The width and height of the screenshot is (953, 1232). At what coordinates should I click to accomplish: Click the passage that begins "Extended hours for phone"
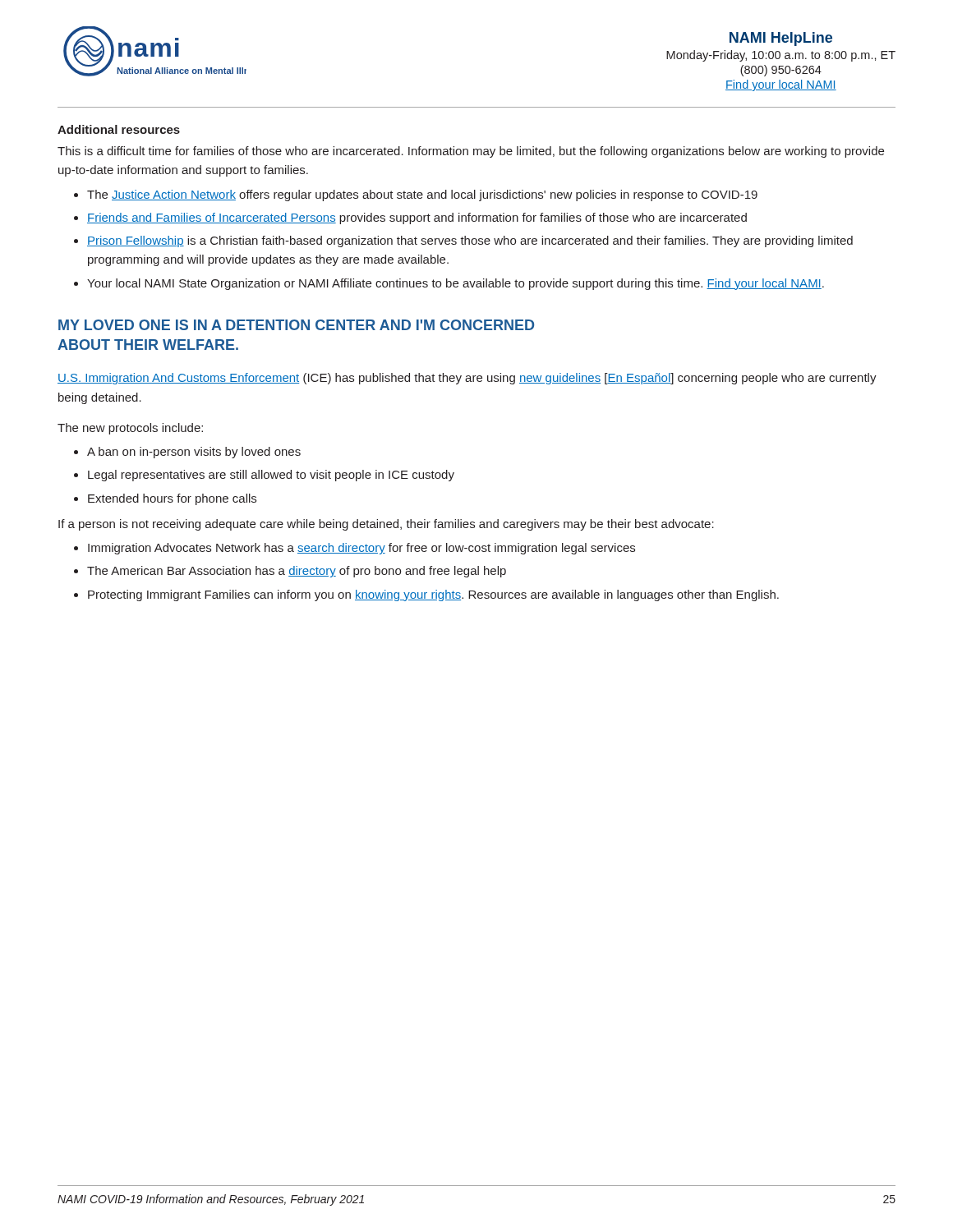(x=172, y=498)
